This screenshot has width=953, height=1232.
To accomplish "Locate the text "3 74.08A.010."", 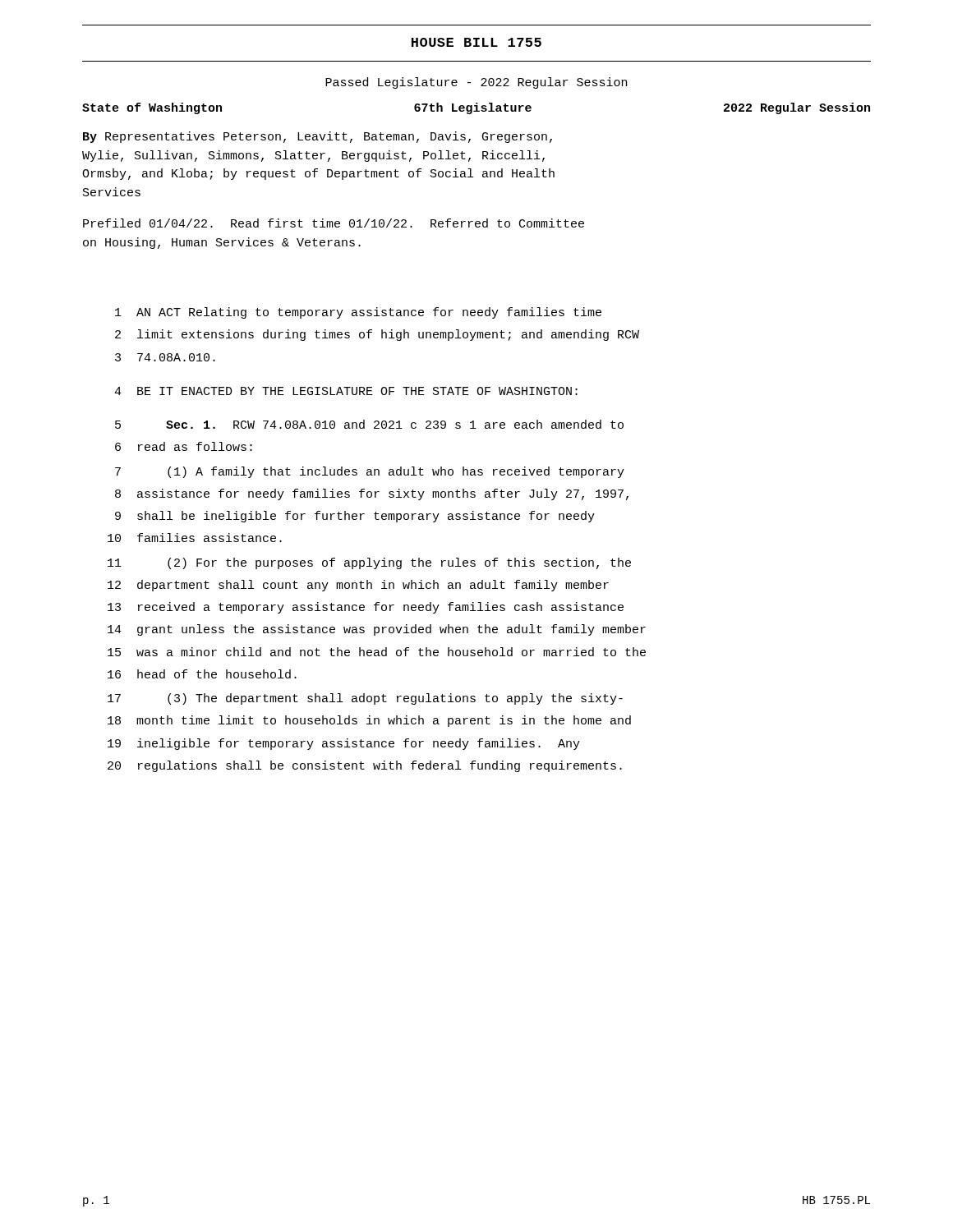I will (x=165, y=357).
